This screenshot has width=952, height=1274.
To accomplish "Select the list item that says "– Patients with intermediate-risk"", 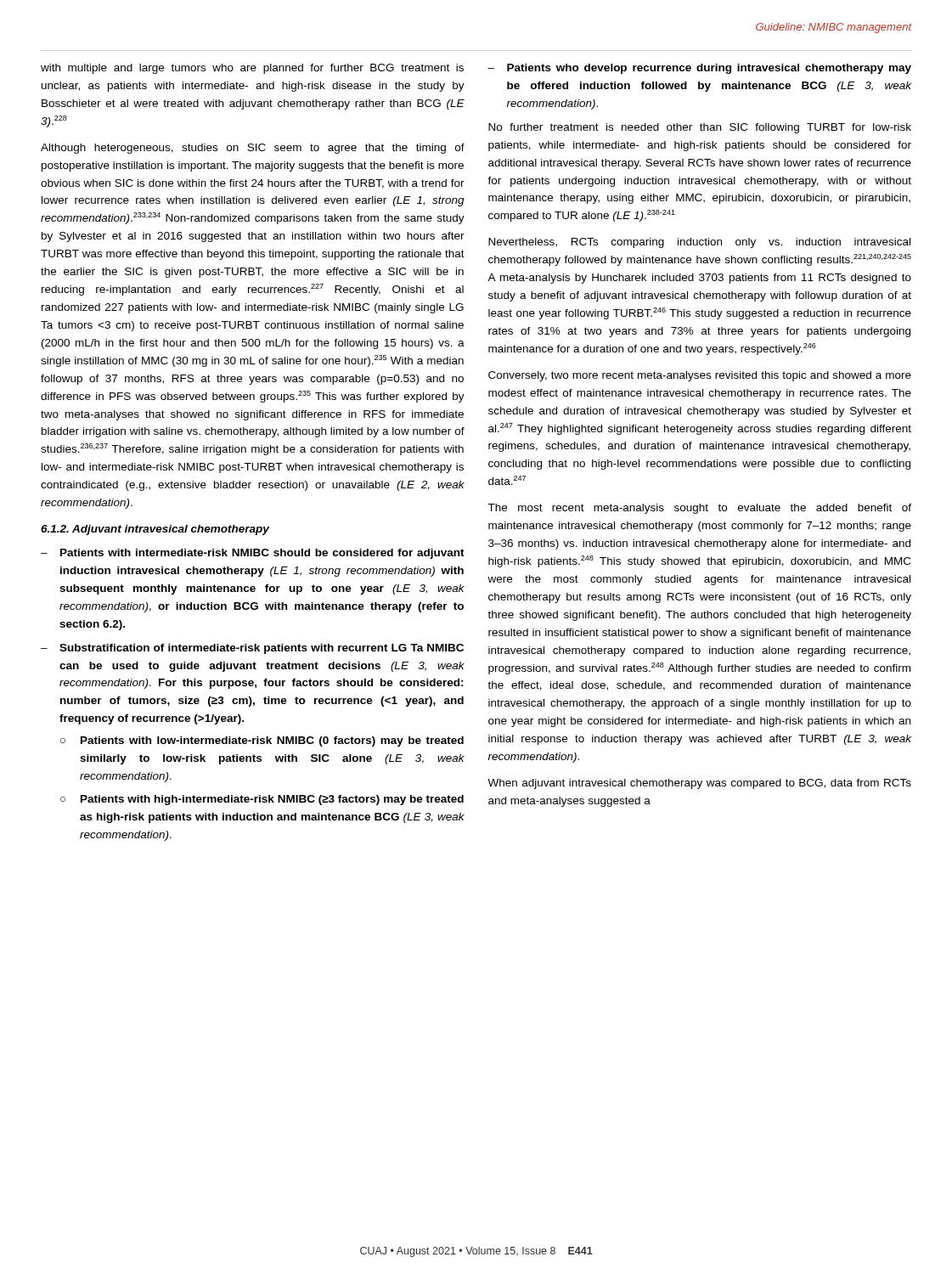I will pos(252,589).
